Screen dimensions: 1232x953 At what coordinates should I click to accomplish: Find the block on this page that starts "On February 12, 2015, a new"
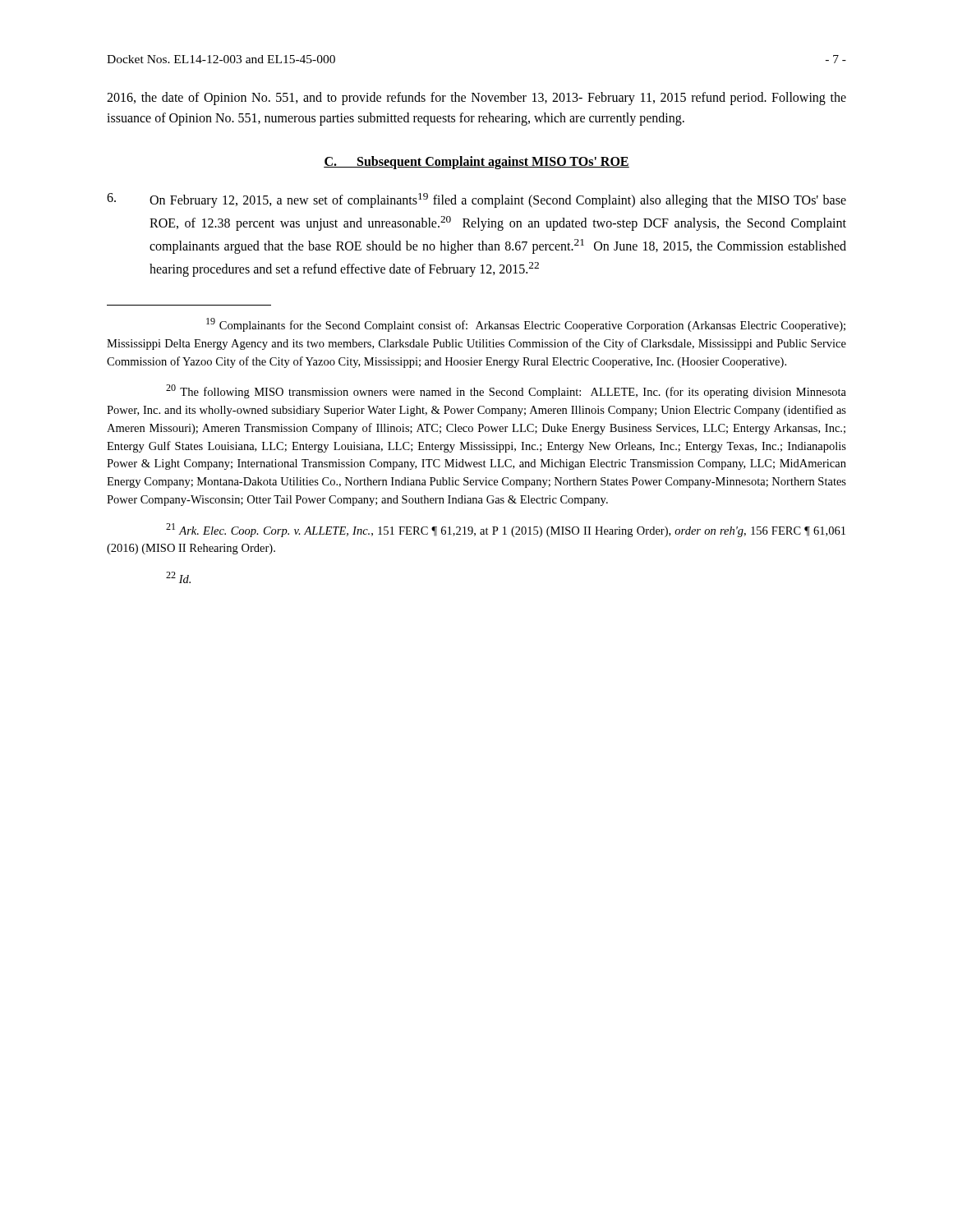pyautogui.click(x=476, y=234)
